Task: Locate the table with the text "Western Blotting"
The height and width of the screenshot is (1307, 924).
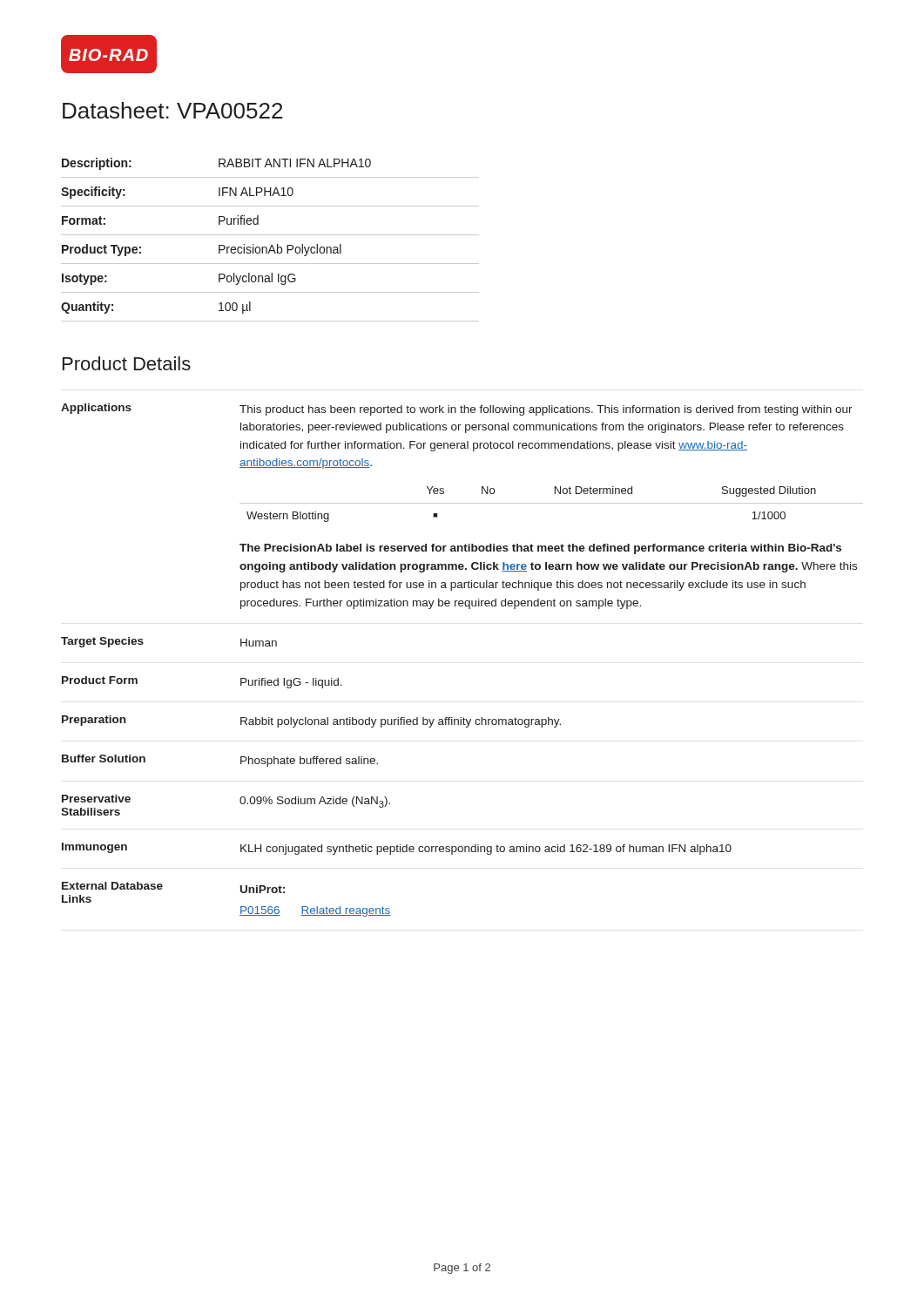Action: pos(551,503)
